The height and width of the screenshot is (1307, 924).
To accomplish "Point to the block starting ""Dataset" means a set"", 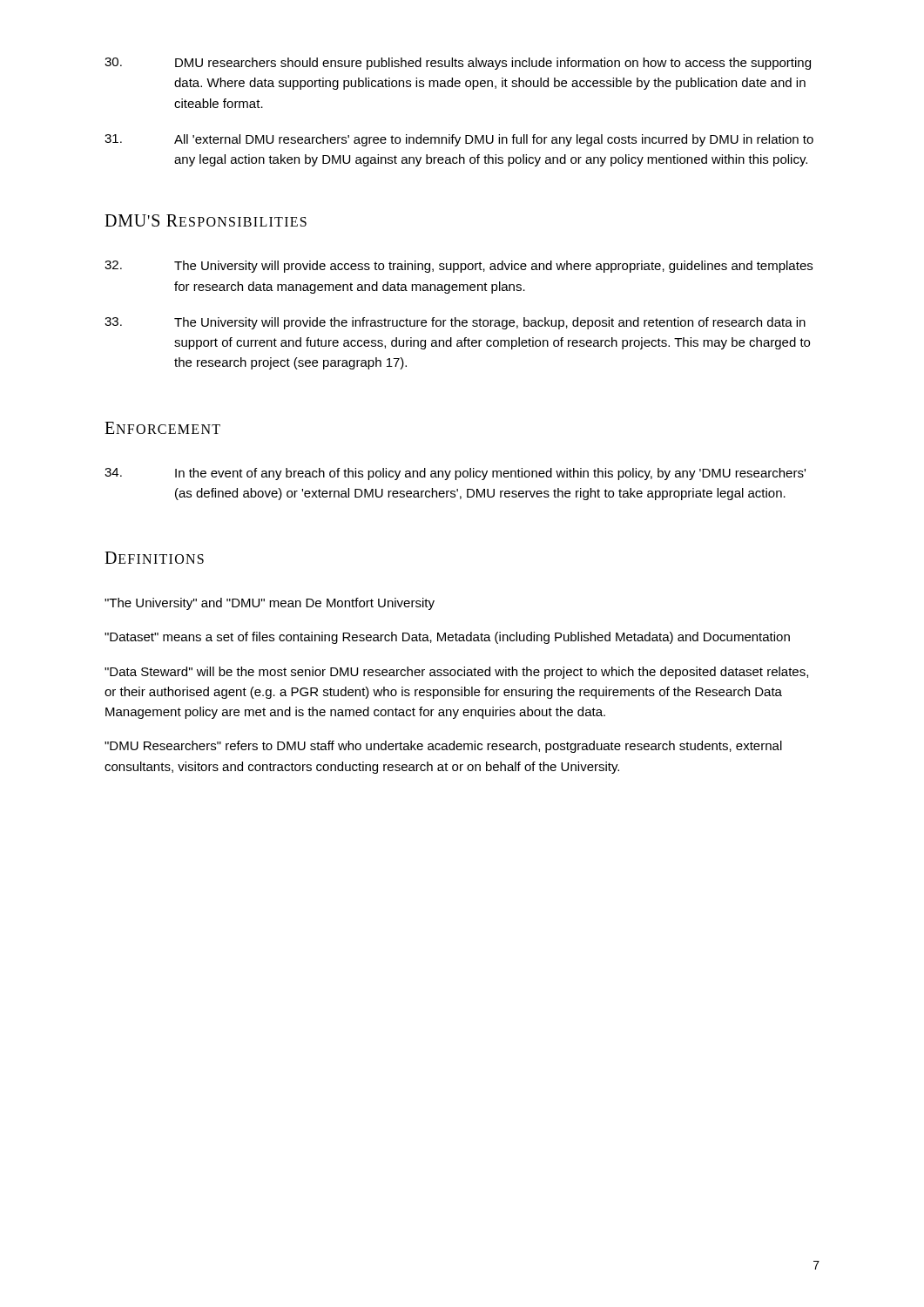I will [x=448, y=637].
